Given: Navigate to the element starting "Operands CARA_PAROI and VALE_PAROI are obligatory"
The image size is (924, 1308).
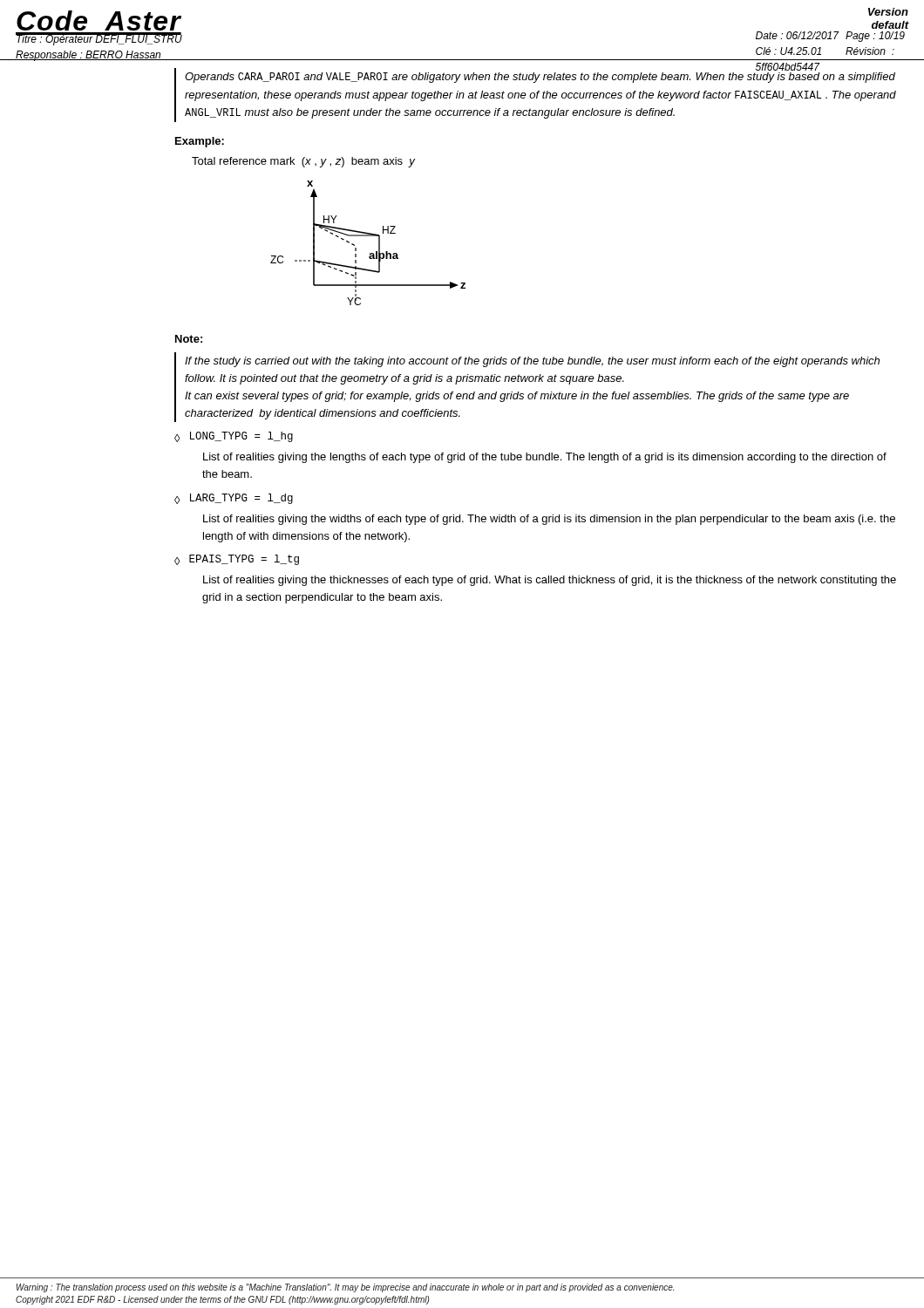Looking at the screenshot, I should (x=540, y=95).
